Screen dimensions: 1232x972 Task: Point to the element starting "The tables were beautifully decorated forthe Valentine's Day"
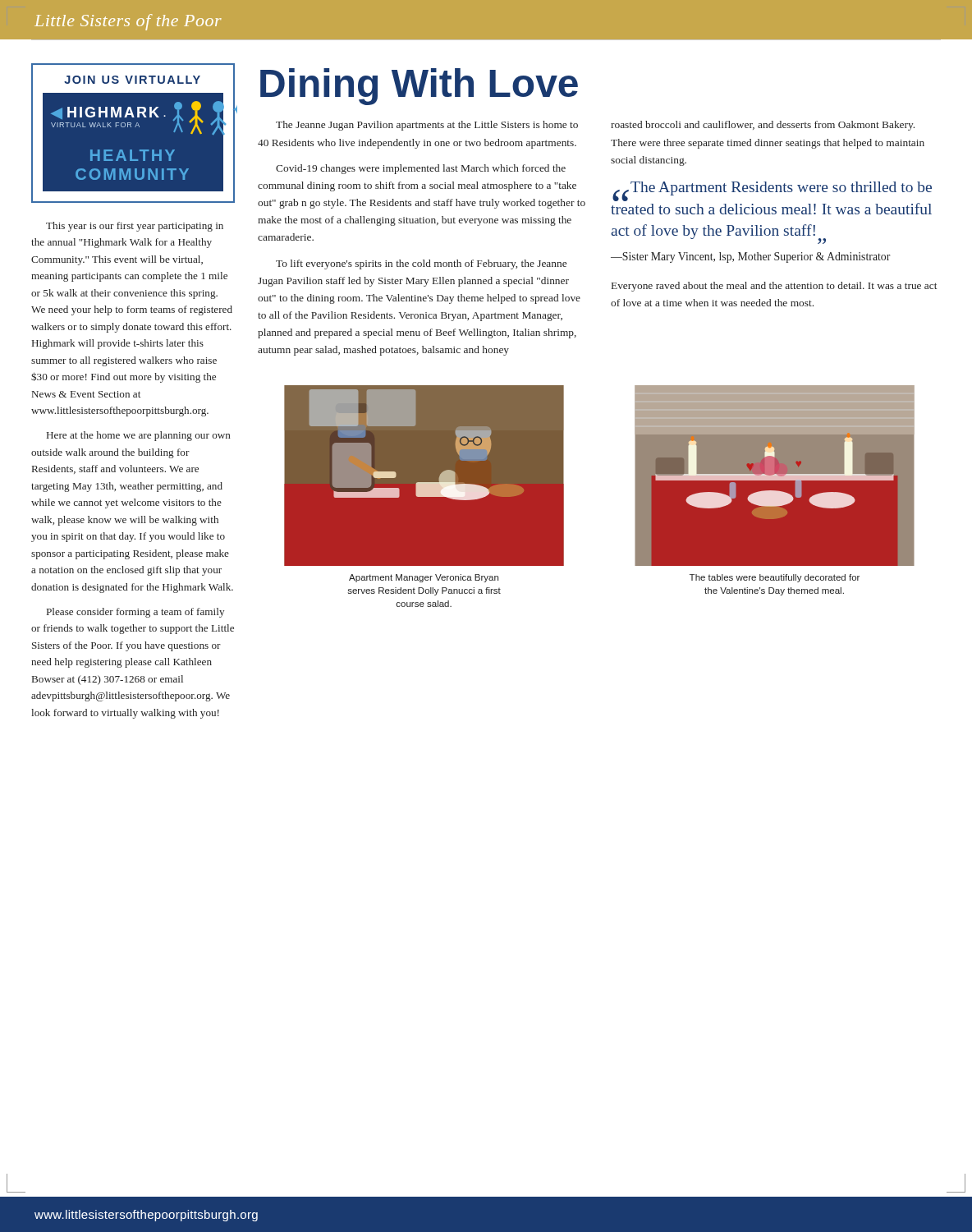(775, 584)
